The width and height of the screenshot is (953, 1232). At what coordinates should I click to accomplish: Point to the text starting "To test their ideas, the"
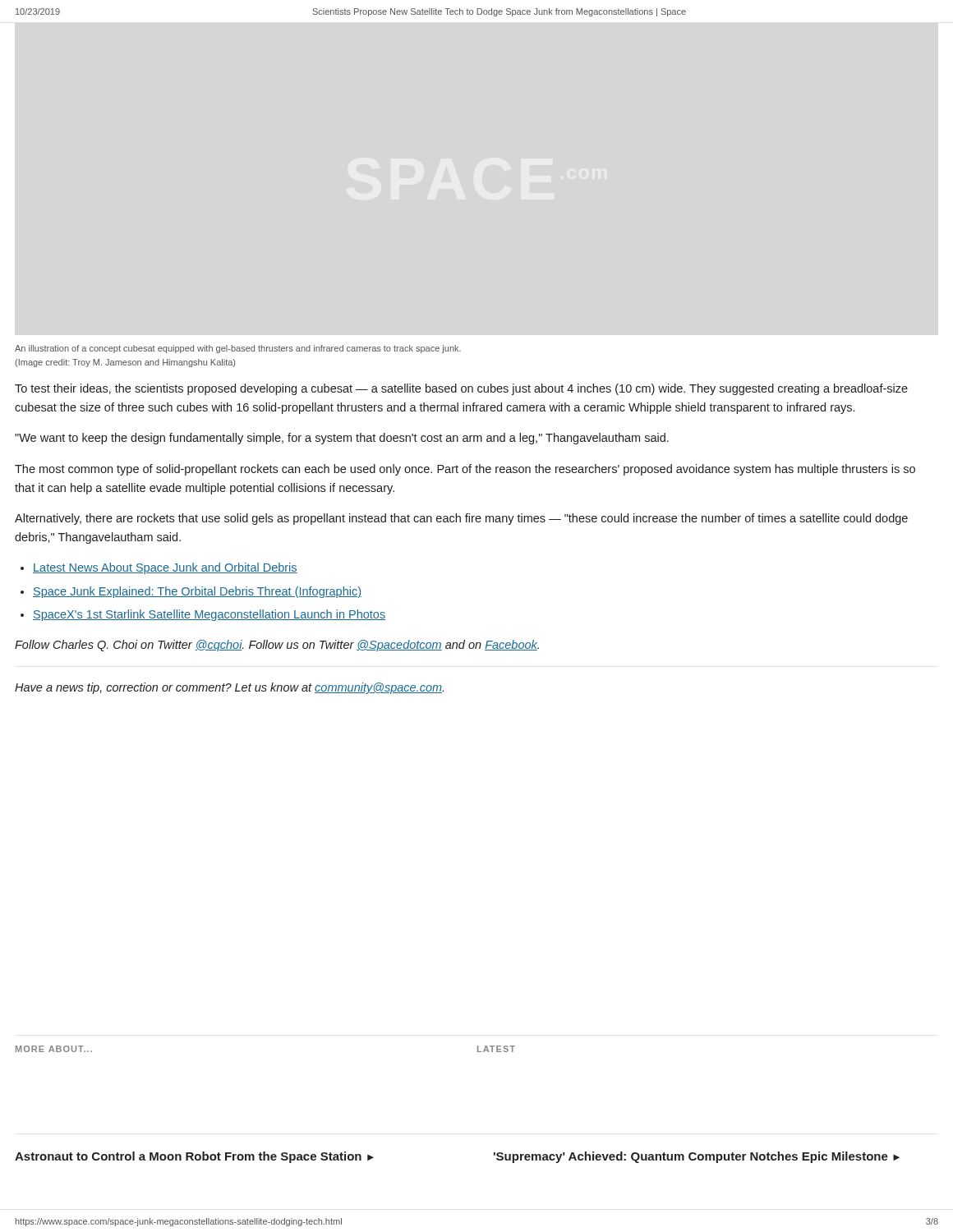461,398
